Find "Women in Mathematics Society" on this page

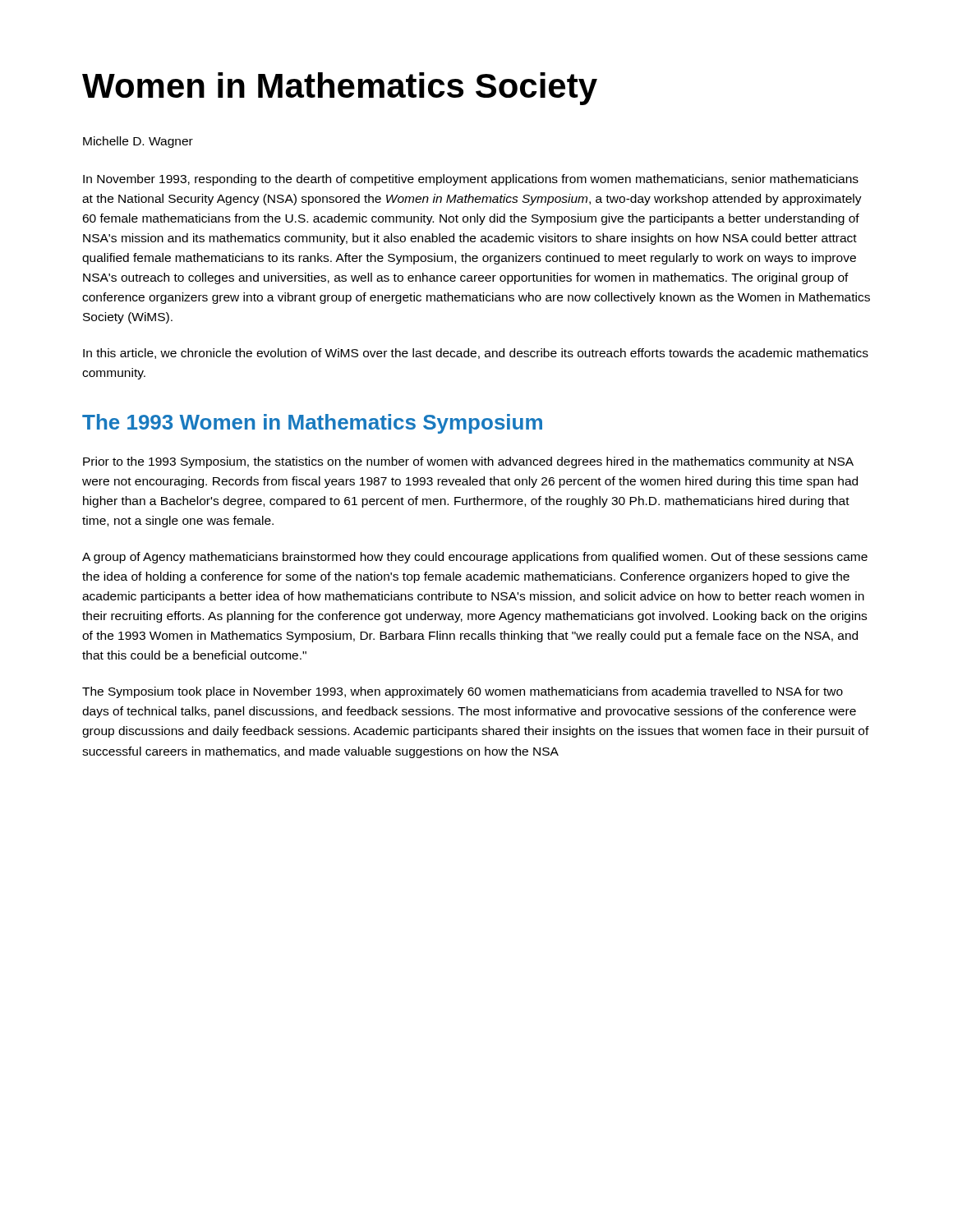476,86
